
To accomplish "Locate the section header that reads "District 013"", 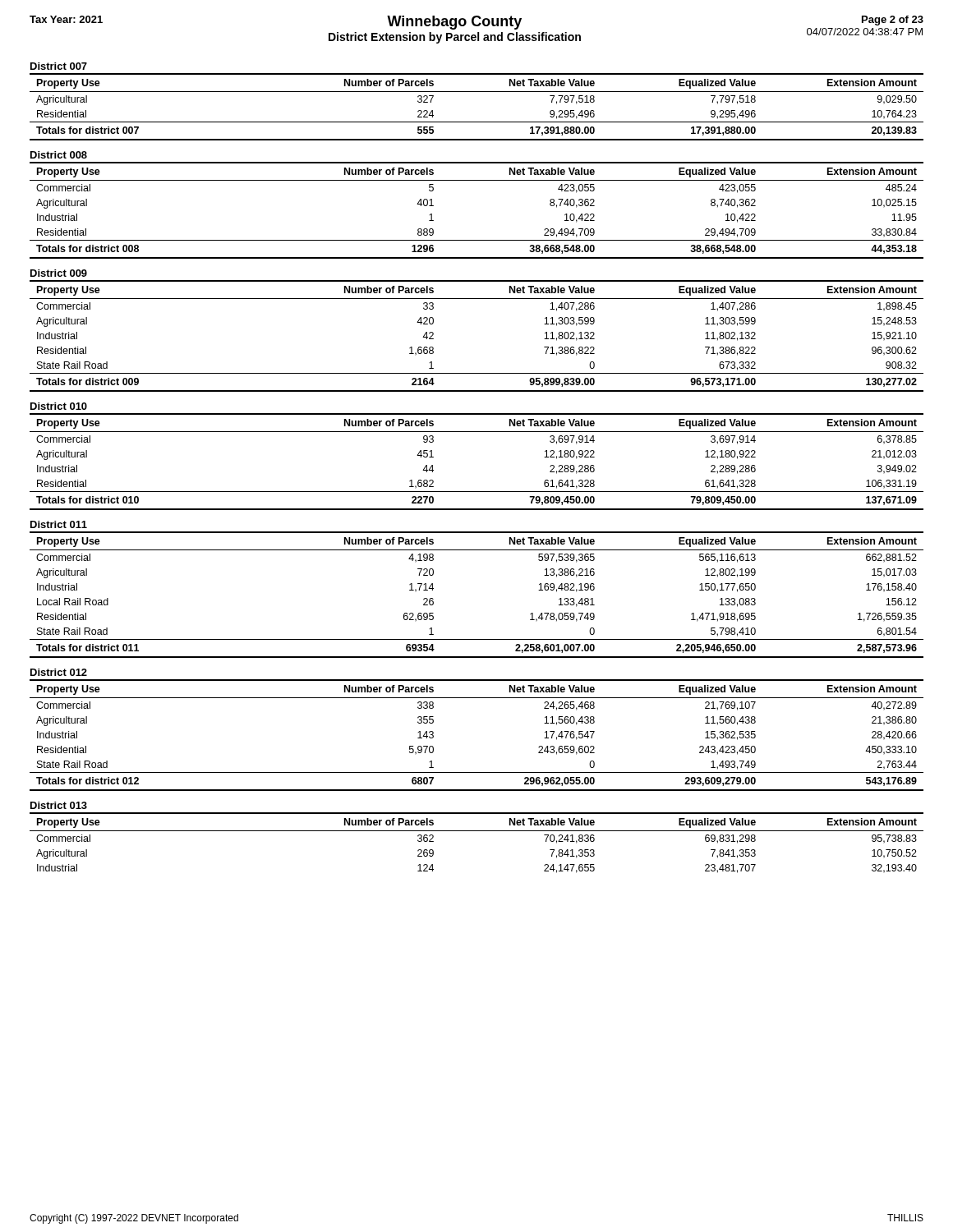I will pos(58,805).
